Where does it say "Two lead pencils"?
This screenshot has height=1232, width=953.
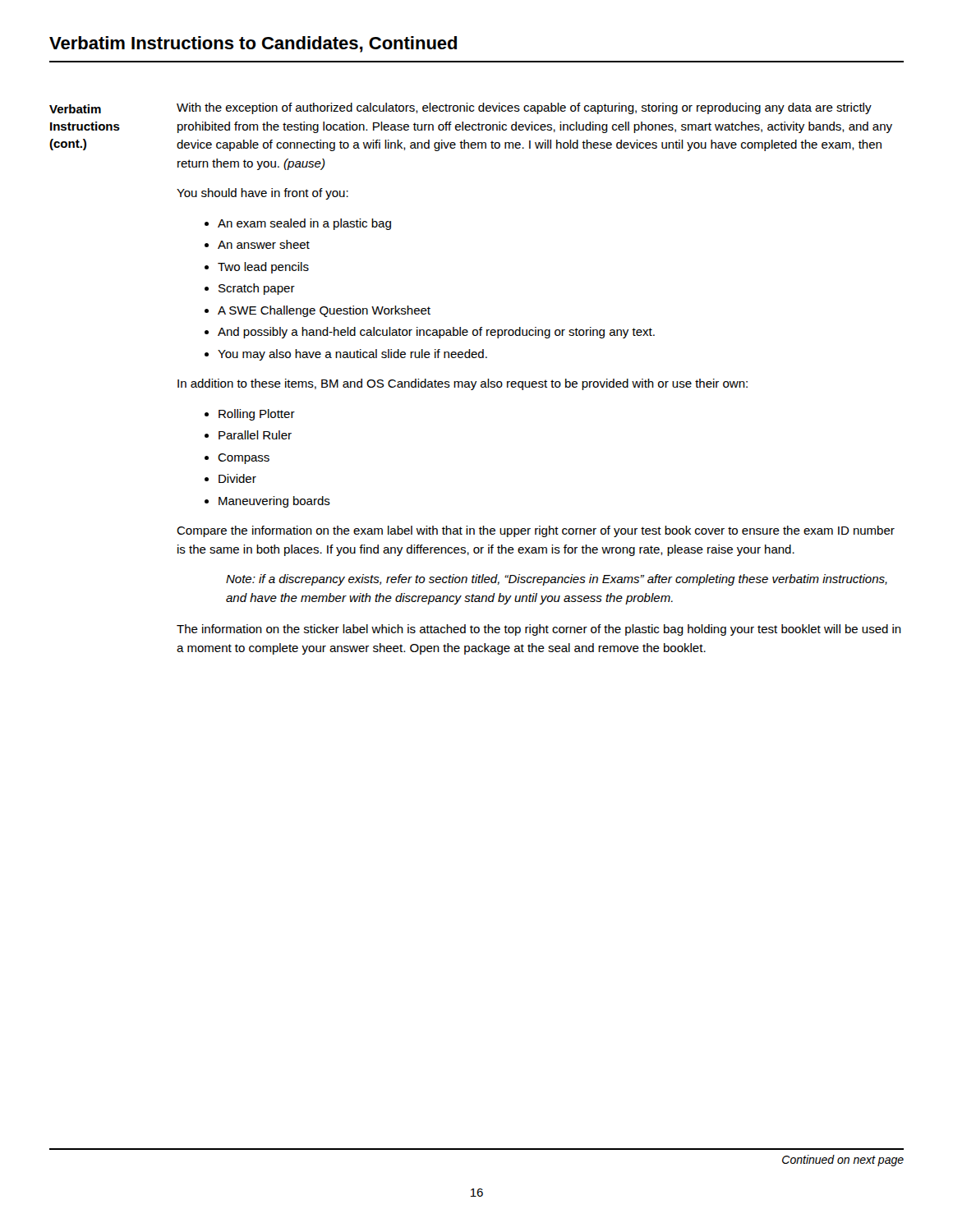coord(263,266)
